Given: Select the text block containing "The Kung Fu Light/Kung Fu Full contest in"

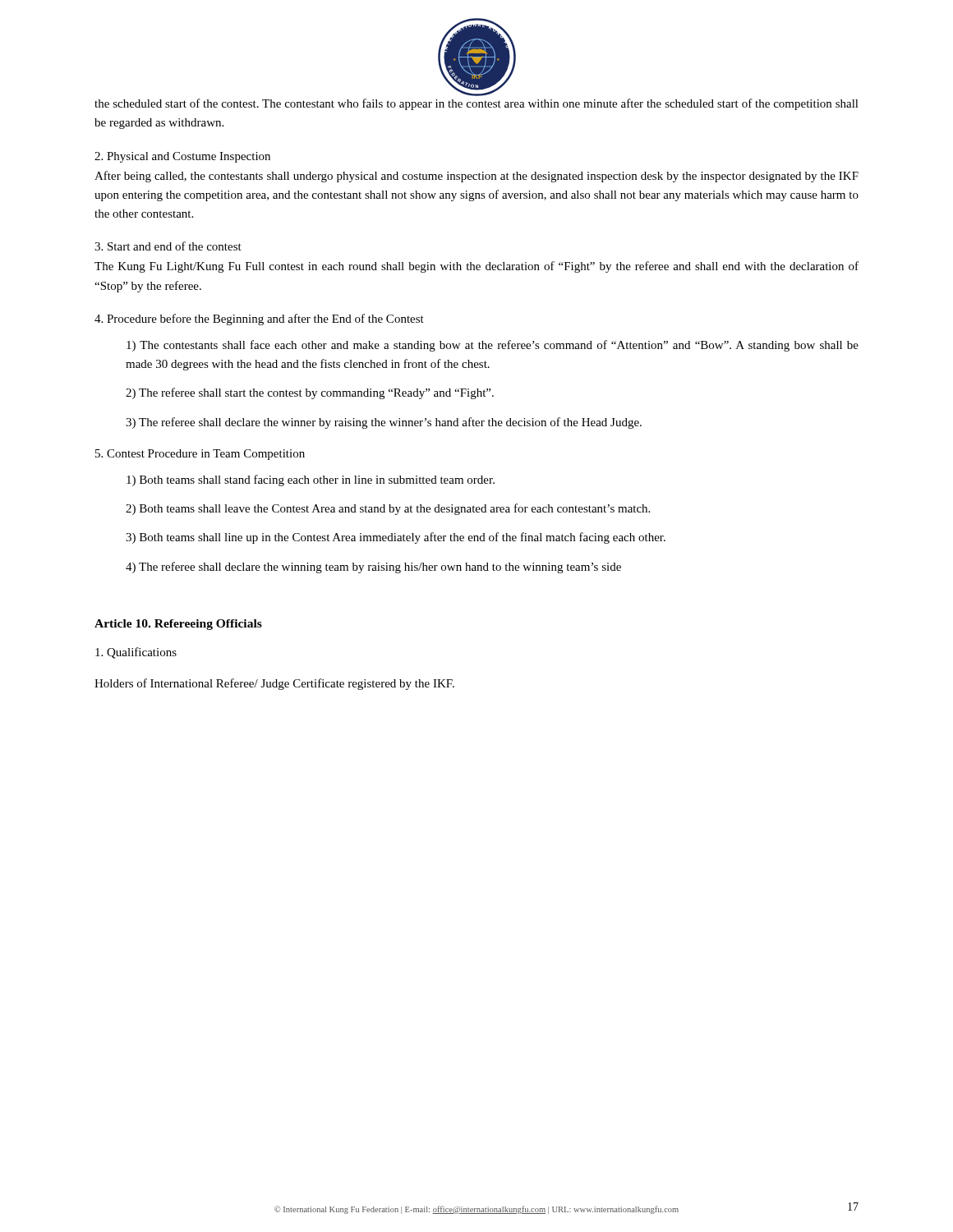Looking at the screenshot, I should point(476,276).
